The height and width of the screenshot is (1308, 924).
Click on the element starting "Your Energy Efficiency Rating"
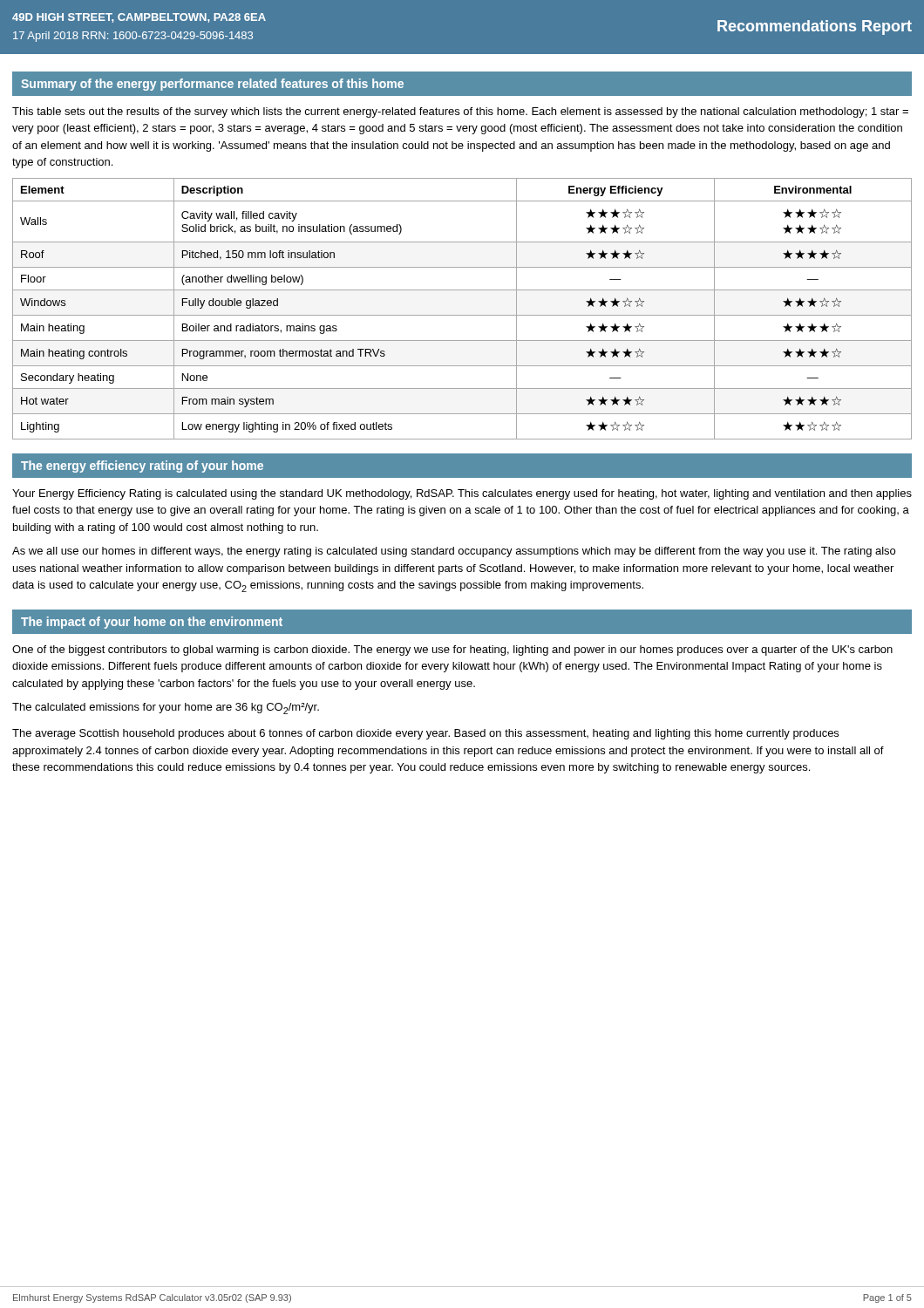tap(462, 510)
